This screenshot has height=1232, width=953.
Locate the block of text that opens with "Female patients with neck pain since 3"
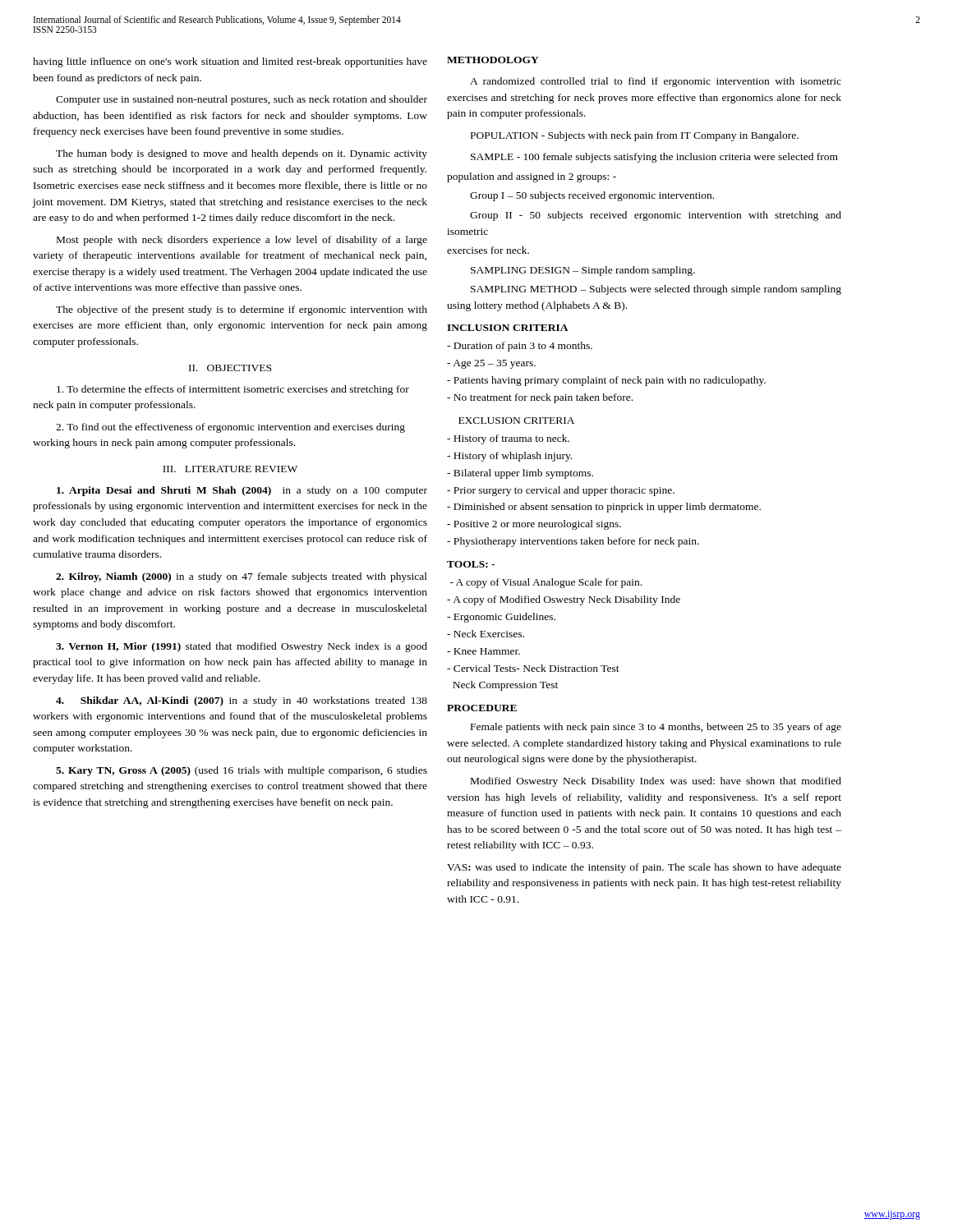(x=644, y=743)
